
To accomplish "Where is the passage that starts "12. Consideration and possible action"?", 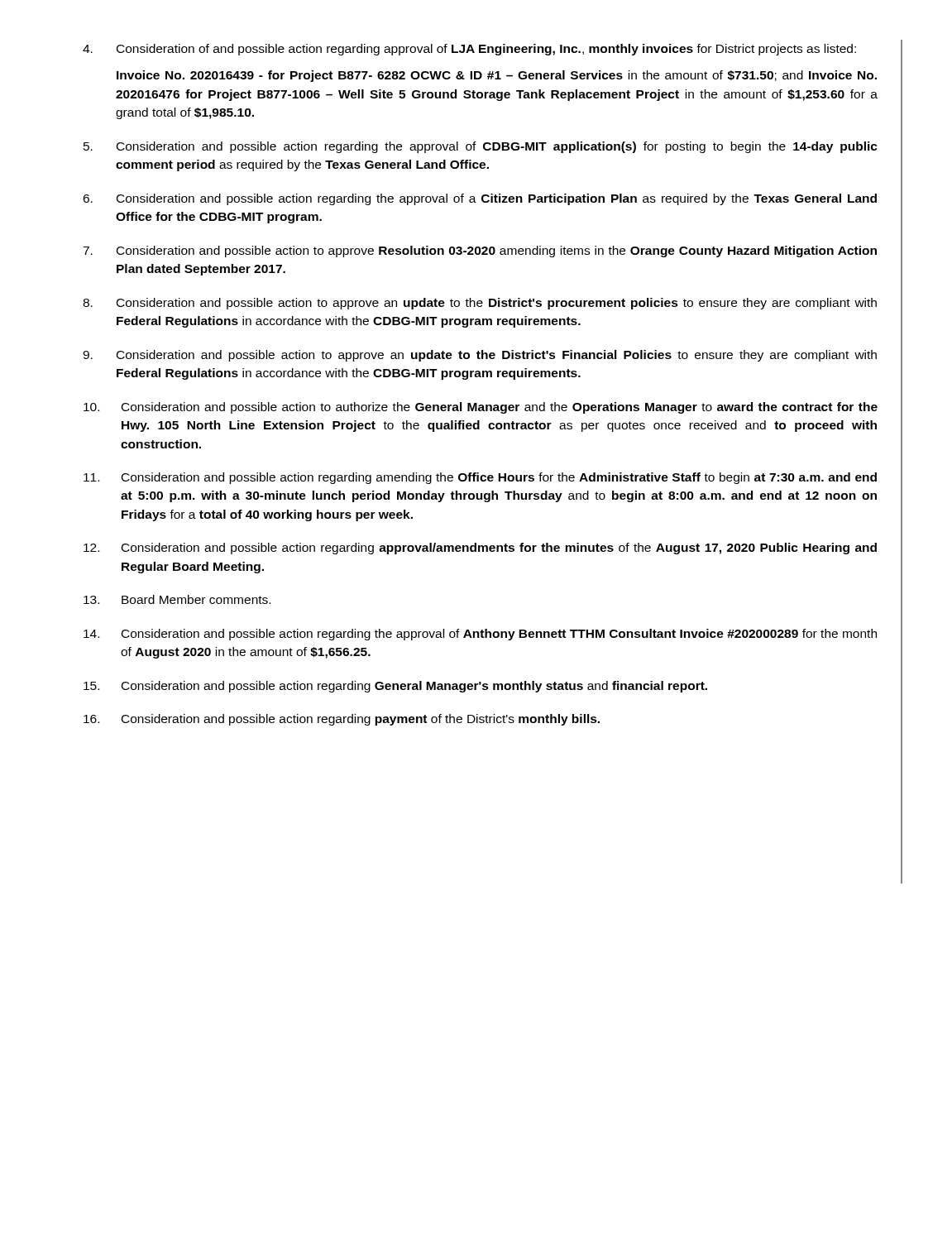I will (x=480, y=557).
